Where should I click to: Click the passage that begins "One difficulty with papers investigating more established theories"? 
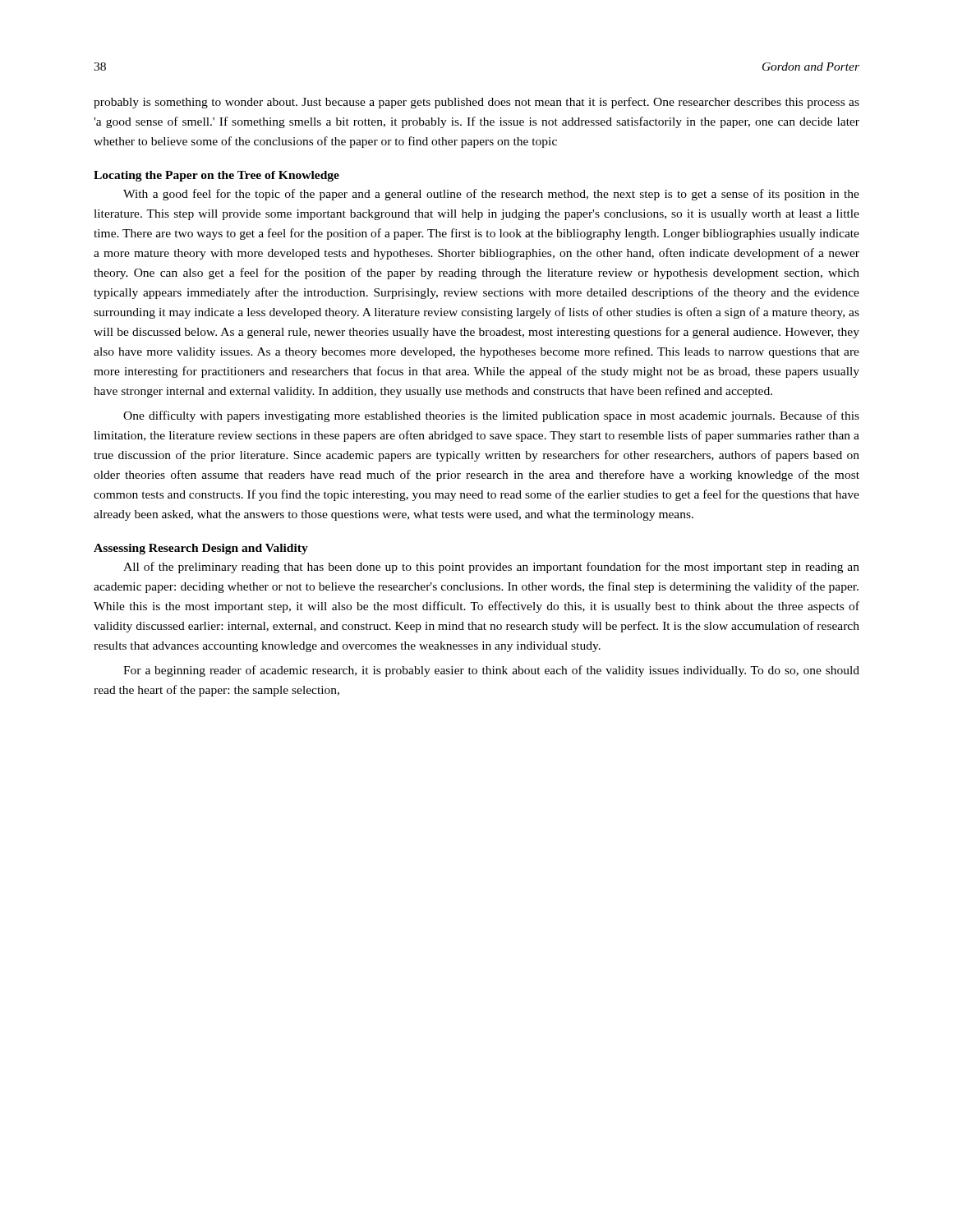point(476,465)
